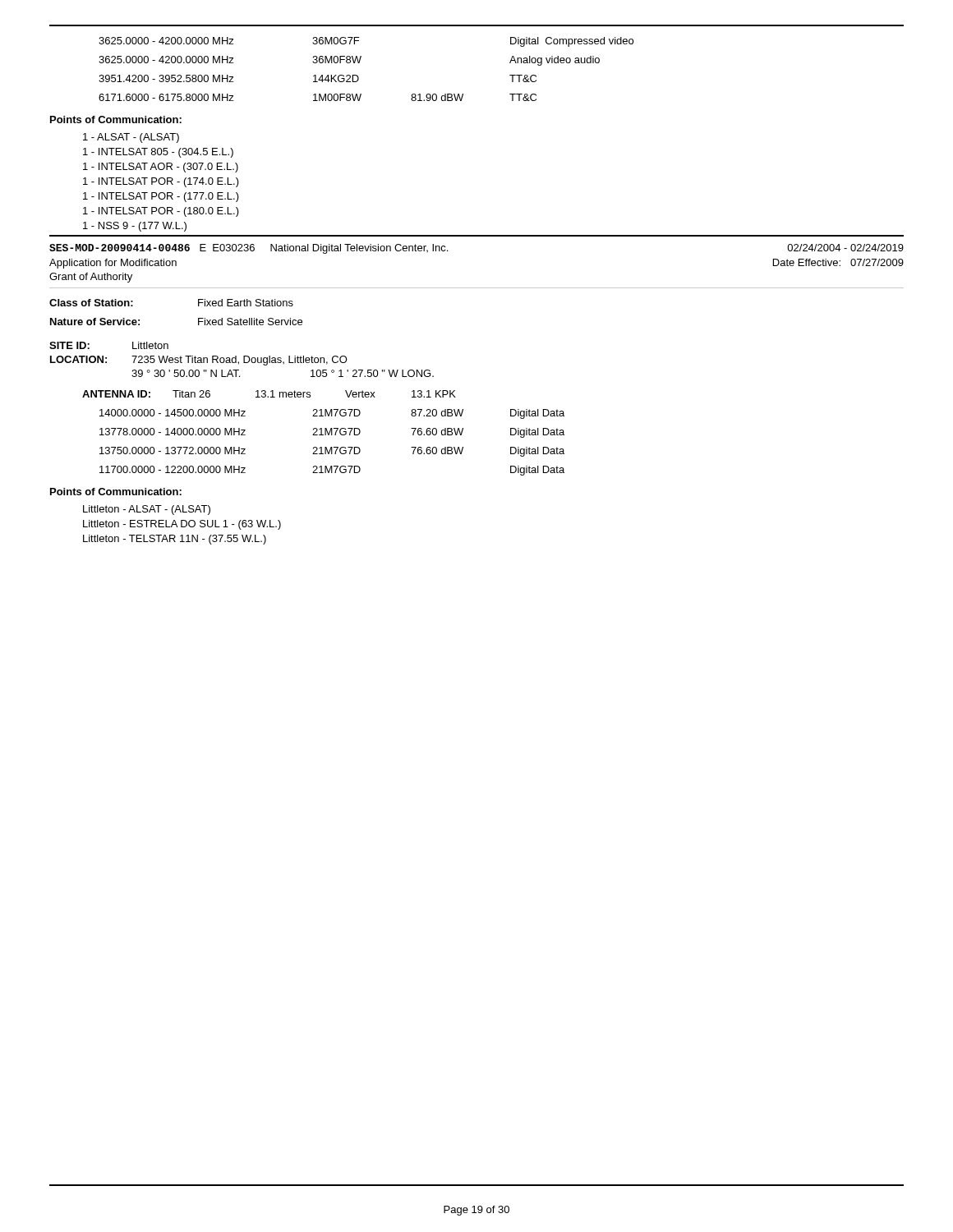953x1232 pixels.
Task: Find the text block containing "ANTENNA ID: Titan 26 13.1 meters"
Action: coord(269,394)
